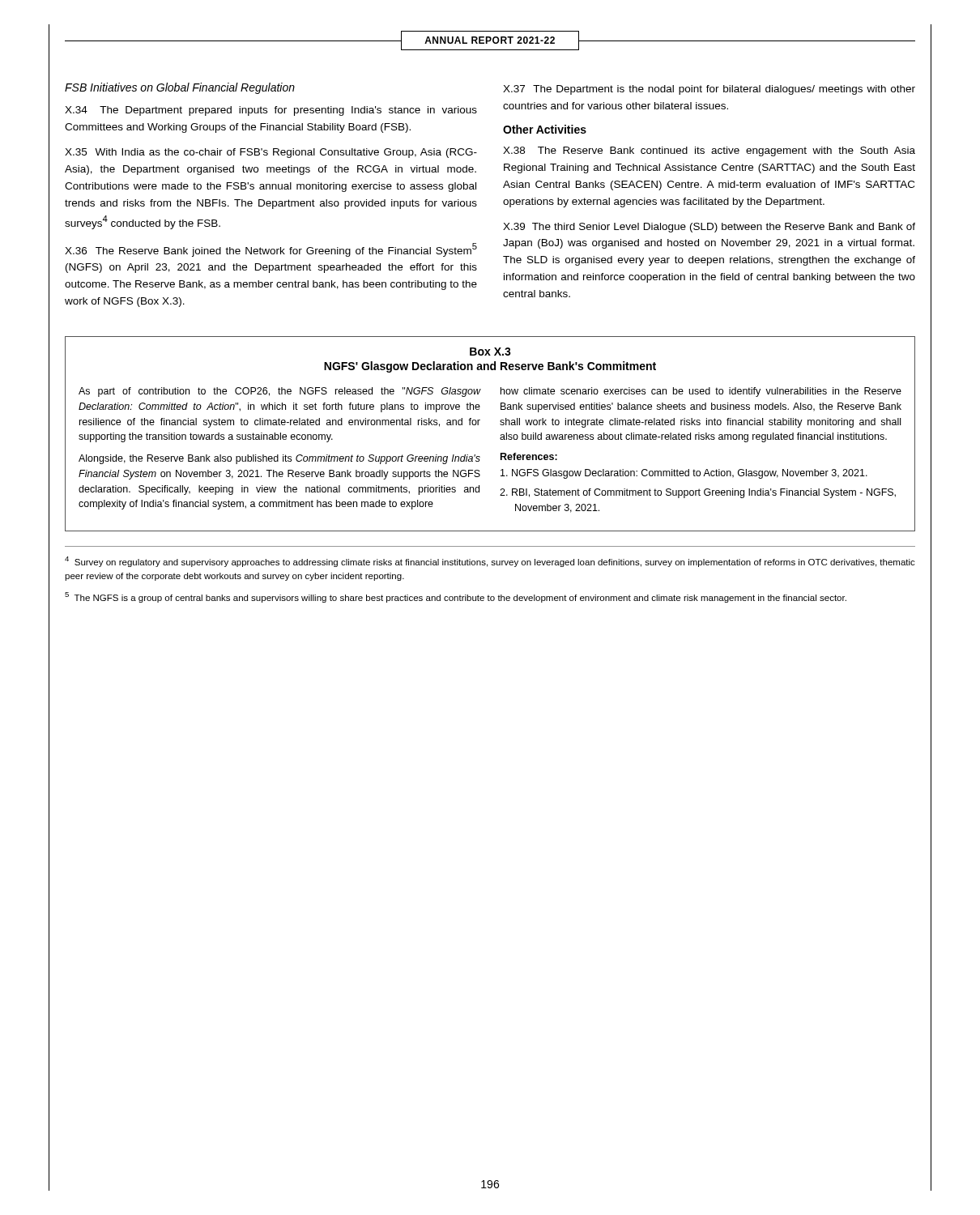This screenshot has width=980, height=1215.
Task: Find the text block starting "4 Survey on regulatory and supervisory"
Action: (x=490, y=568)
